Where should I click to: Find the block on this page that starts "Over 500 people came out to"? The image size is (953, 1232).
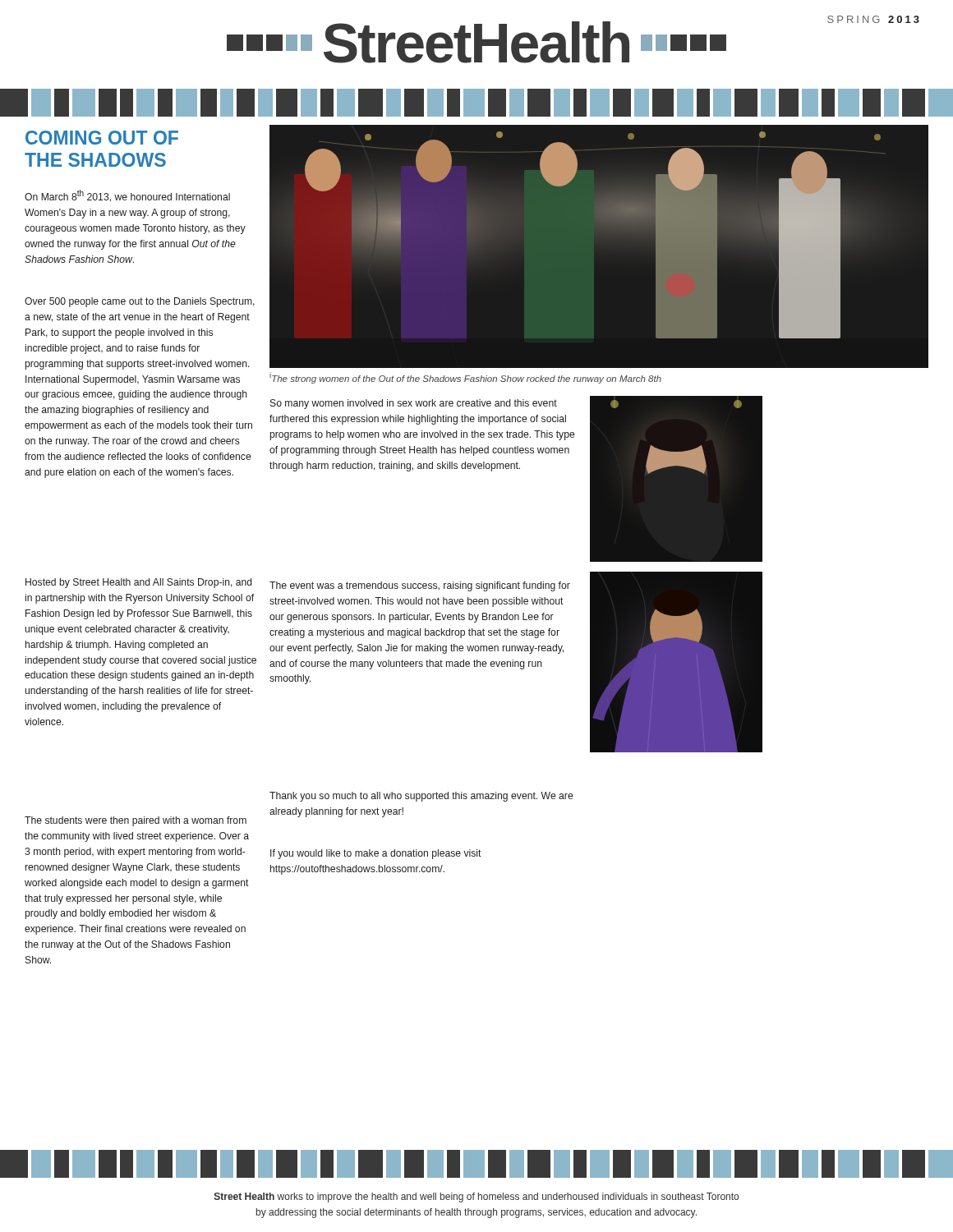pos(140,387)
